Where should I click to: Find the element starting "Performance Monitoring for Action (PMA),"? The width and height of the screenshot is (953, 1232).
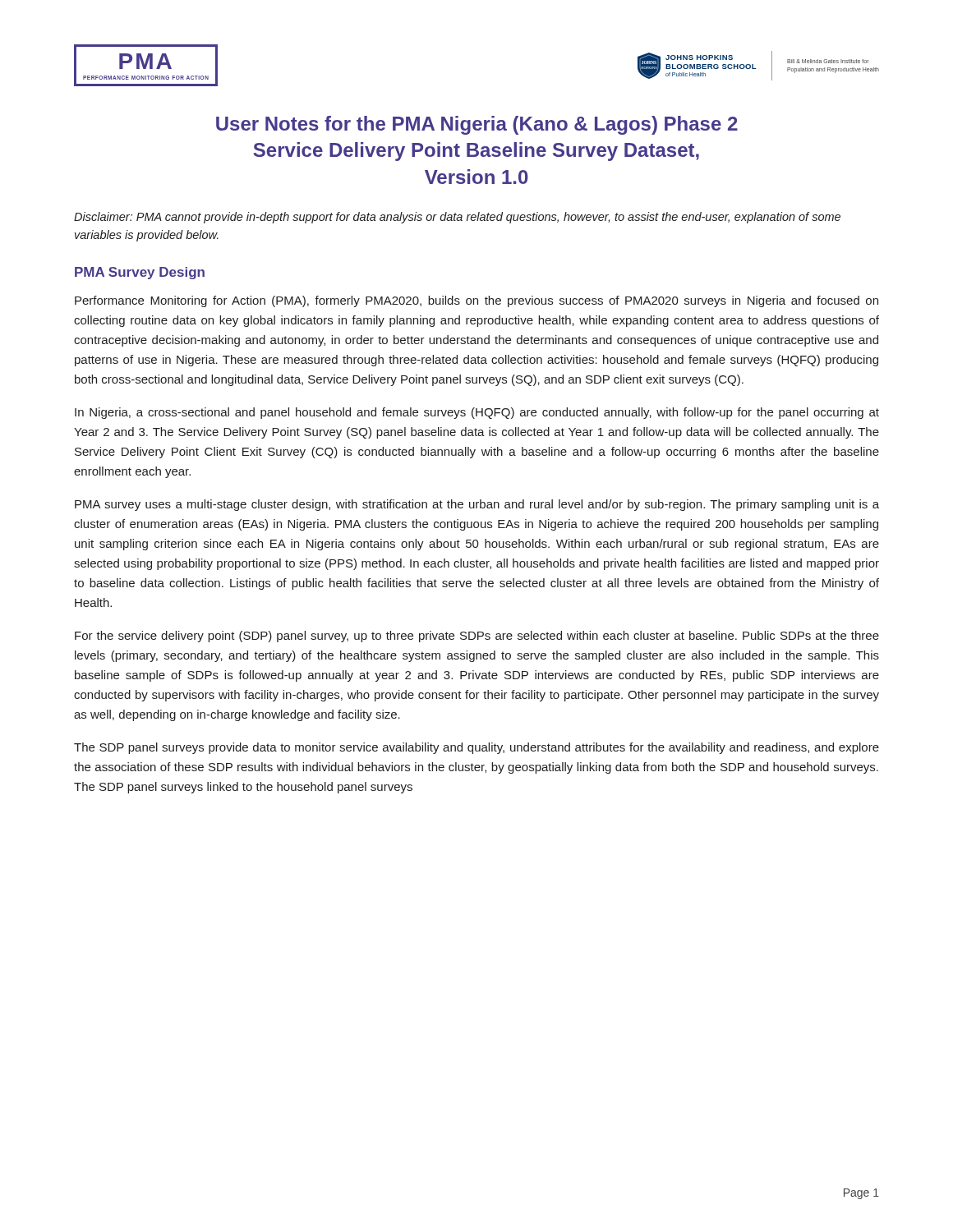(x=476, y=339)
